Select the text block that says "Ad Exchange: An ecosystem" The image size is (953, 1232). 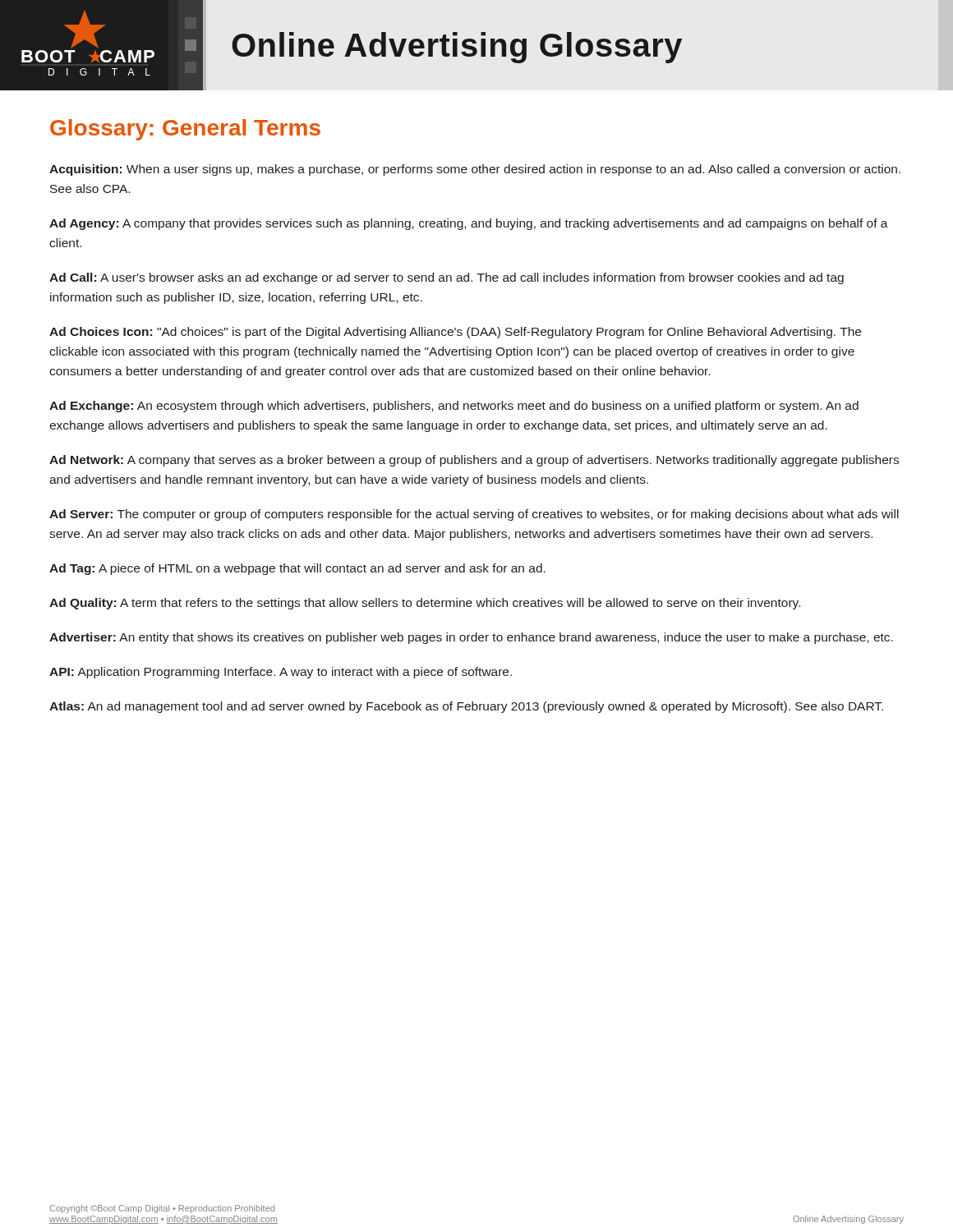454,415
